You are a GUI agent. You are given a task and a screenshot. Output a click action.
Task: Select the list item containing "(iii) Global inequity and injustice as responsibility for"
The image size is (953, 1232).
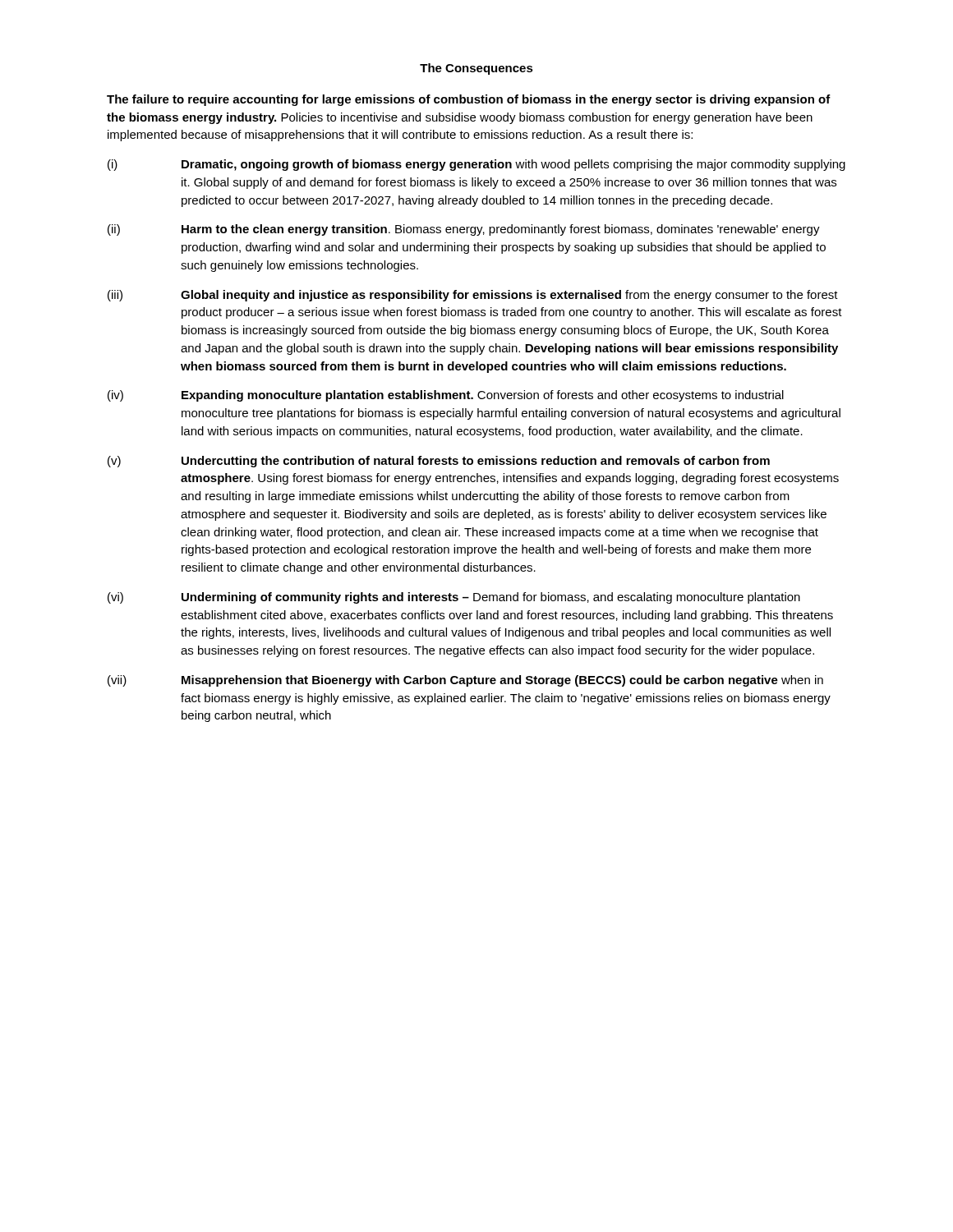point(476,330)
